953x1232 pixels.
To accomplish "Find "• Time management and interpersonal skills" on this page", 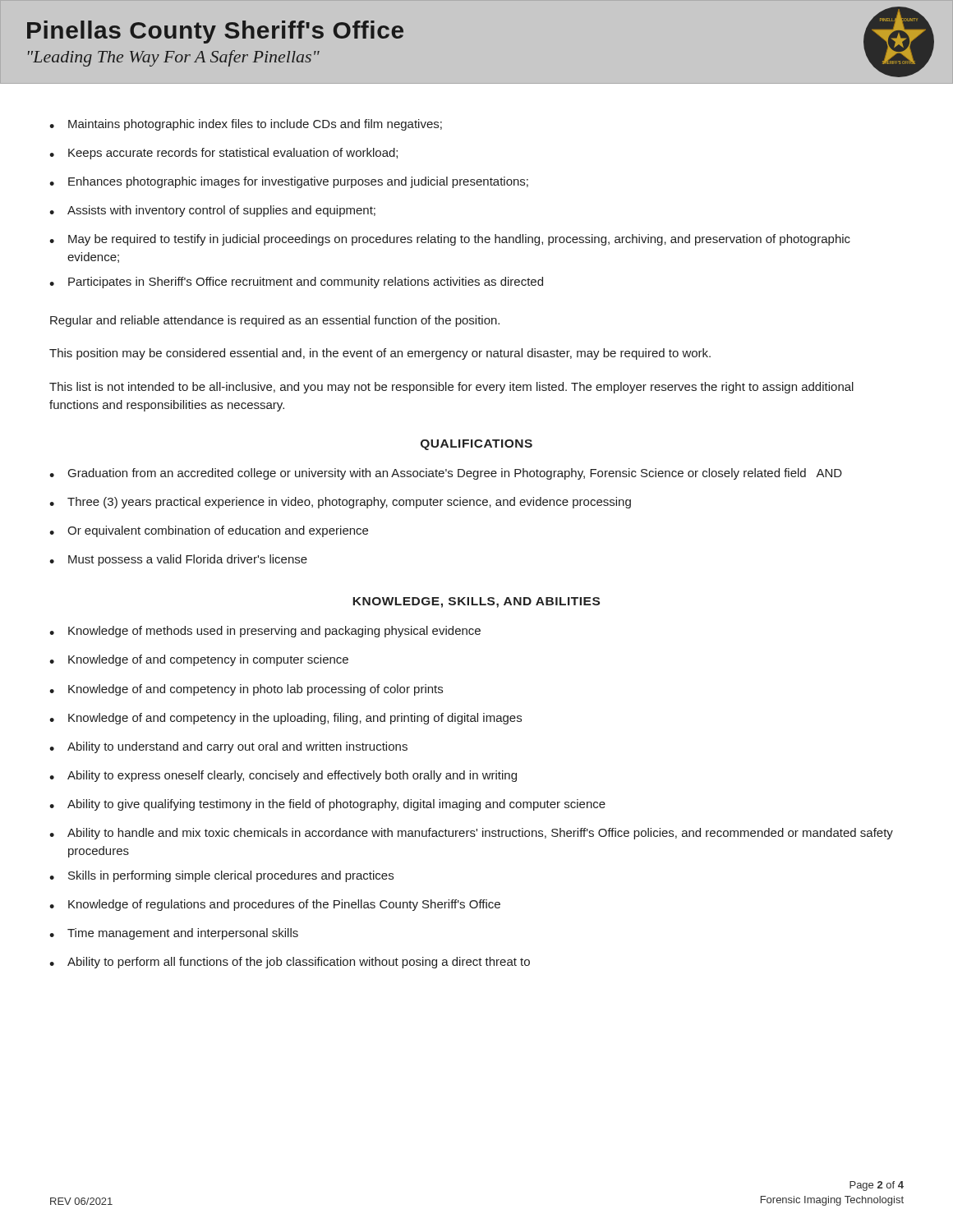I will tap(174, 934).
